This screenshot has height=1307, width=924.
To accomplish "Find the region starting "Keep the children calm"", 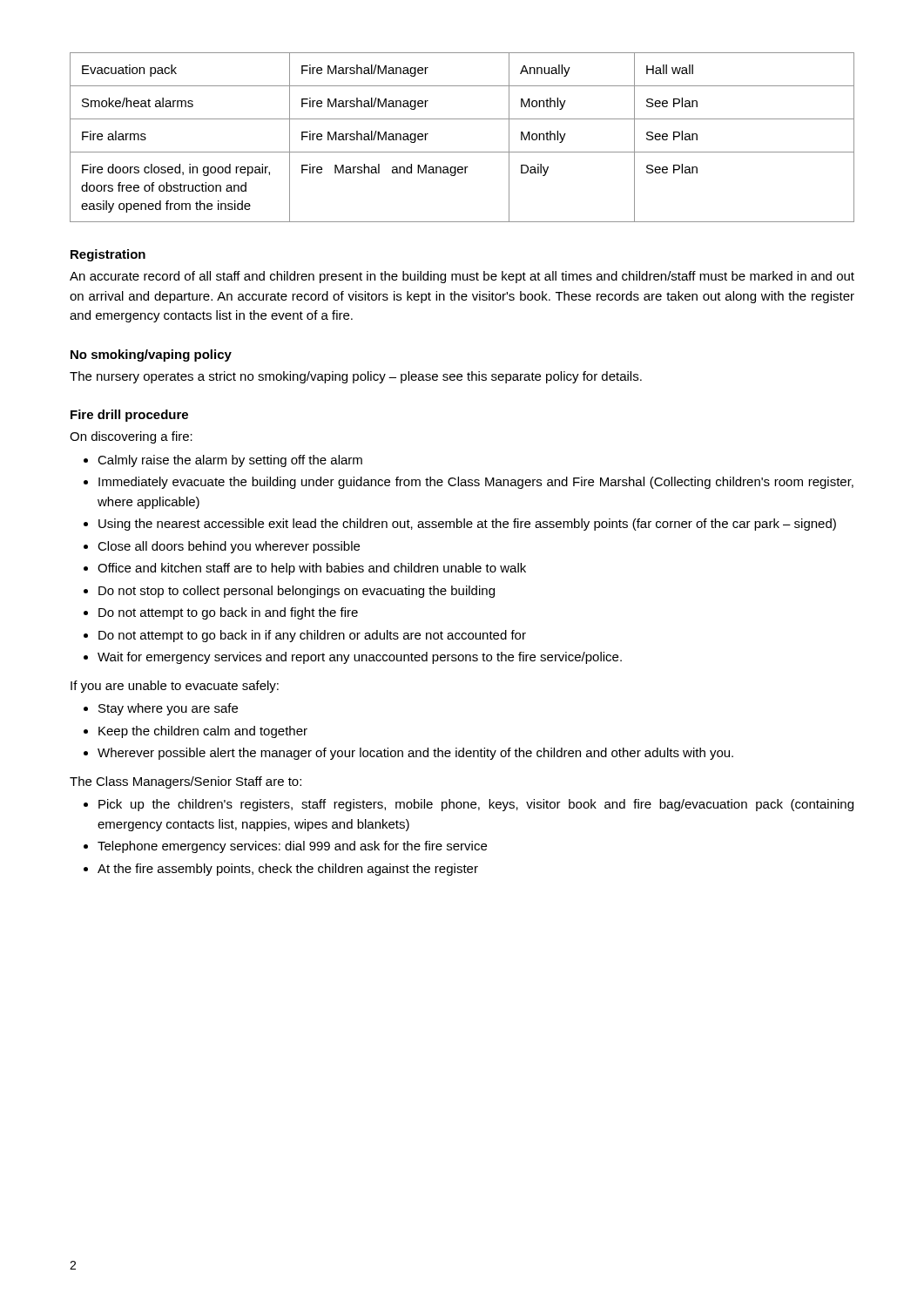I will pyautogui.click(x=202, y=730).
